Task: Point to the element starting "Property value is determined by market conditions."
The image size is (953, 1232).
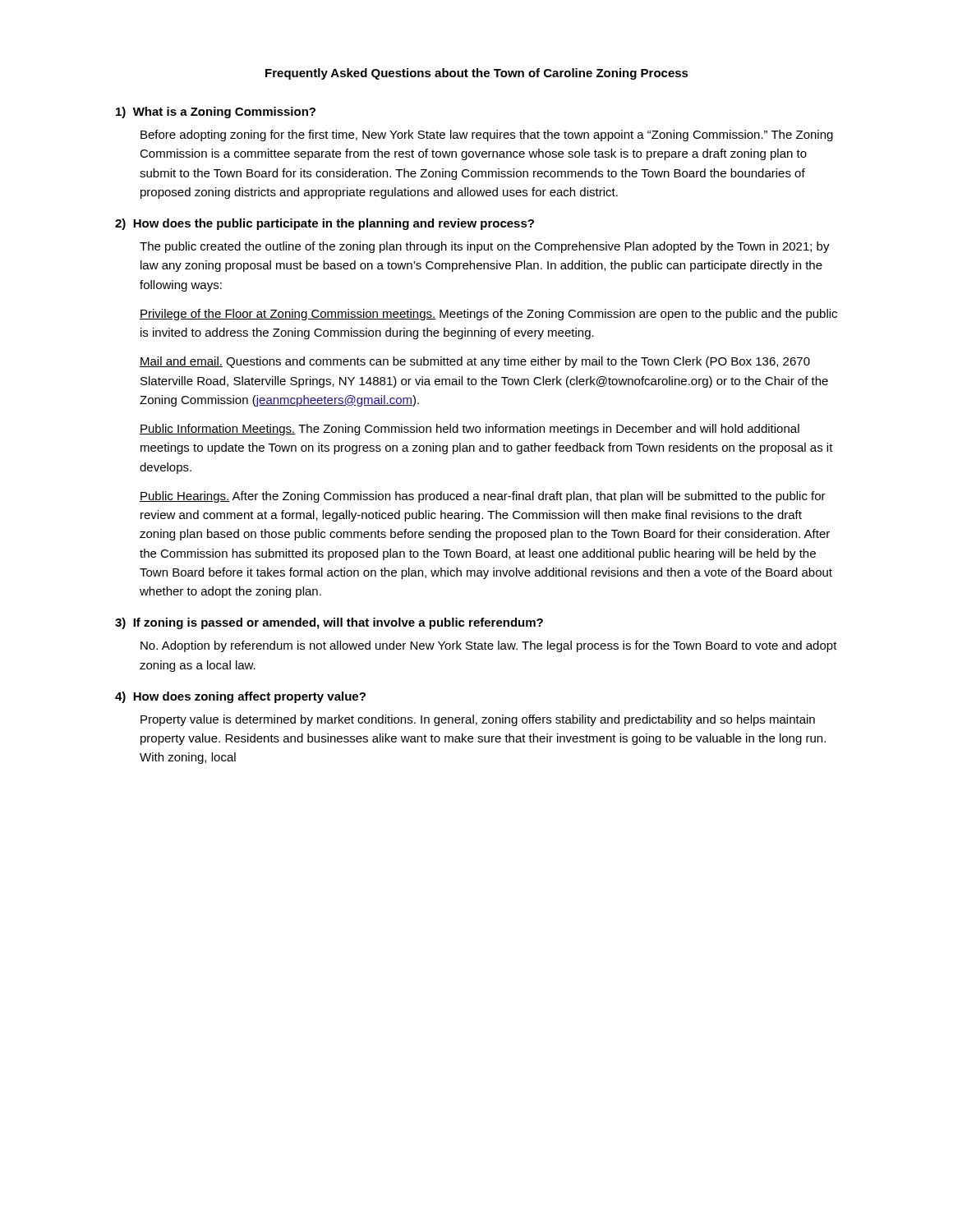Action: (x=483, y=738)
